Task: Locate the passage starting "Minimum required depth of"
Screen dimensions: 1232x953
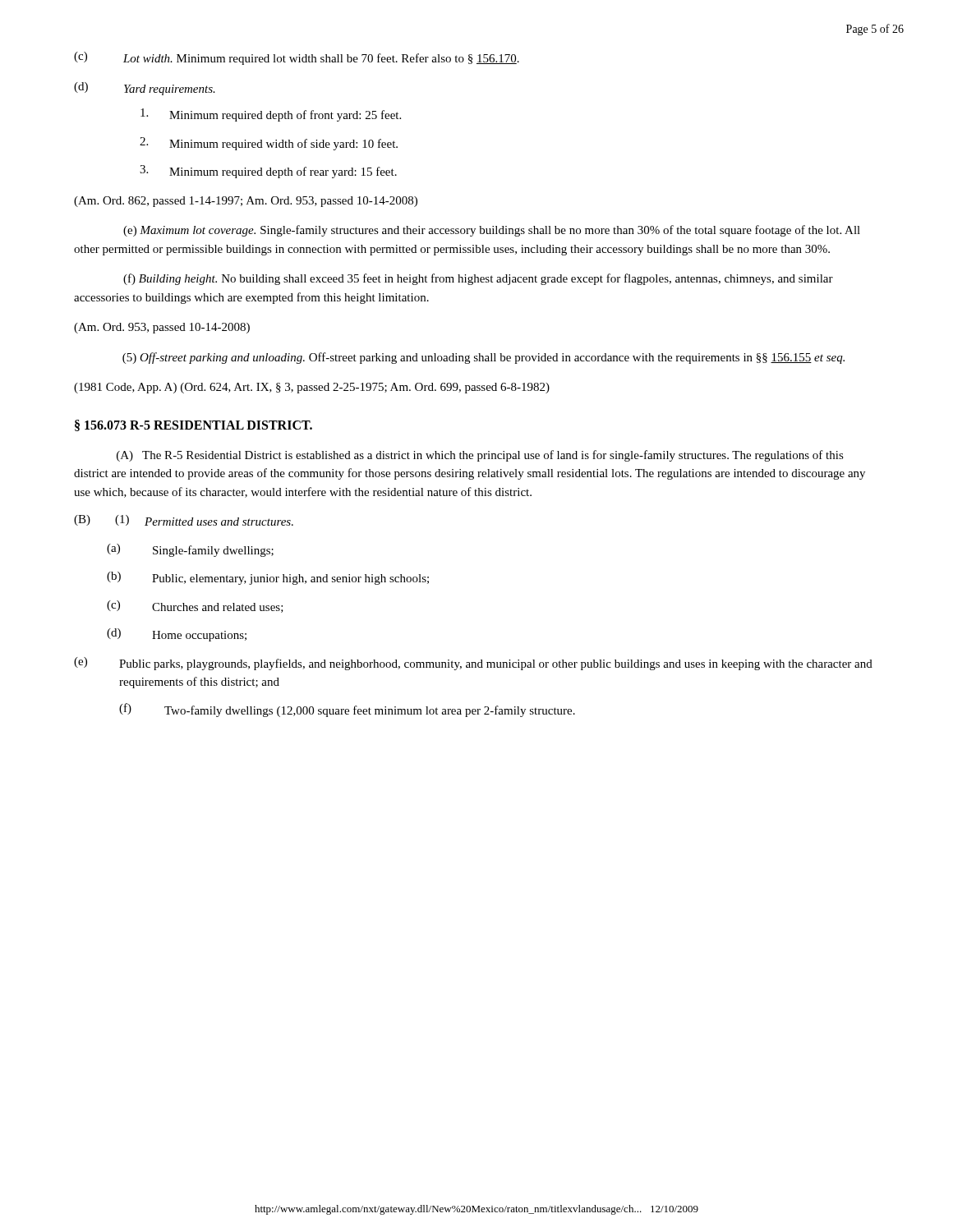Action: (x=271, y=115)
